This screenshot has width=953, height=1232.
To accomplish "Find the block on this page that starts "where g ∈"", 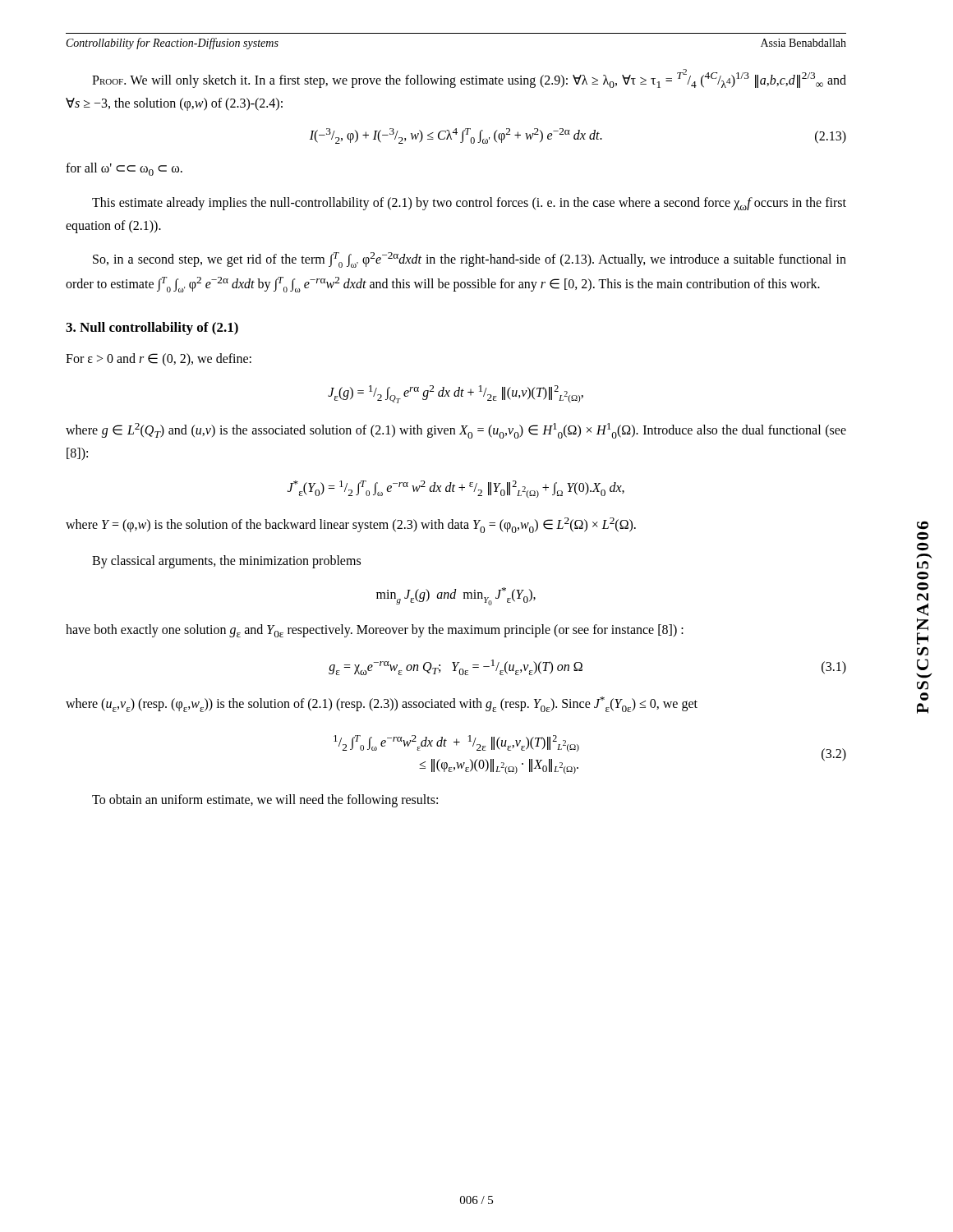I will pyautogui.click(x=456, y=441).
